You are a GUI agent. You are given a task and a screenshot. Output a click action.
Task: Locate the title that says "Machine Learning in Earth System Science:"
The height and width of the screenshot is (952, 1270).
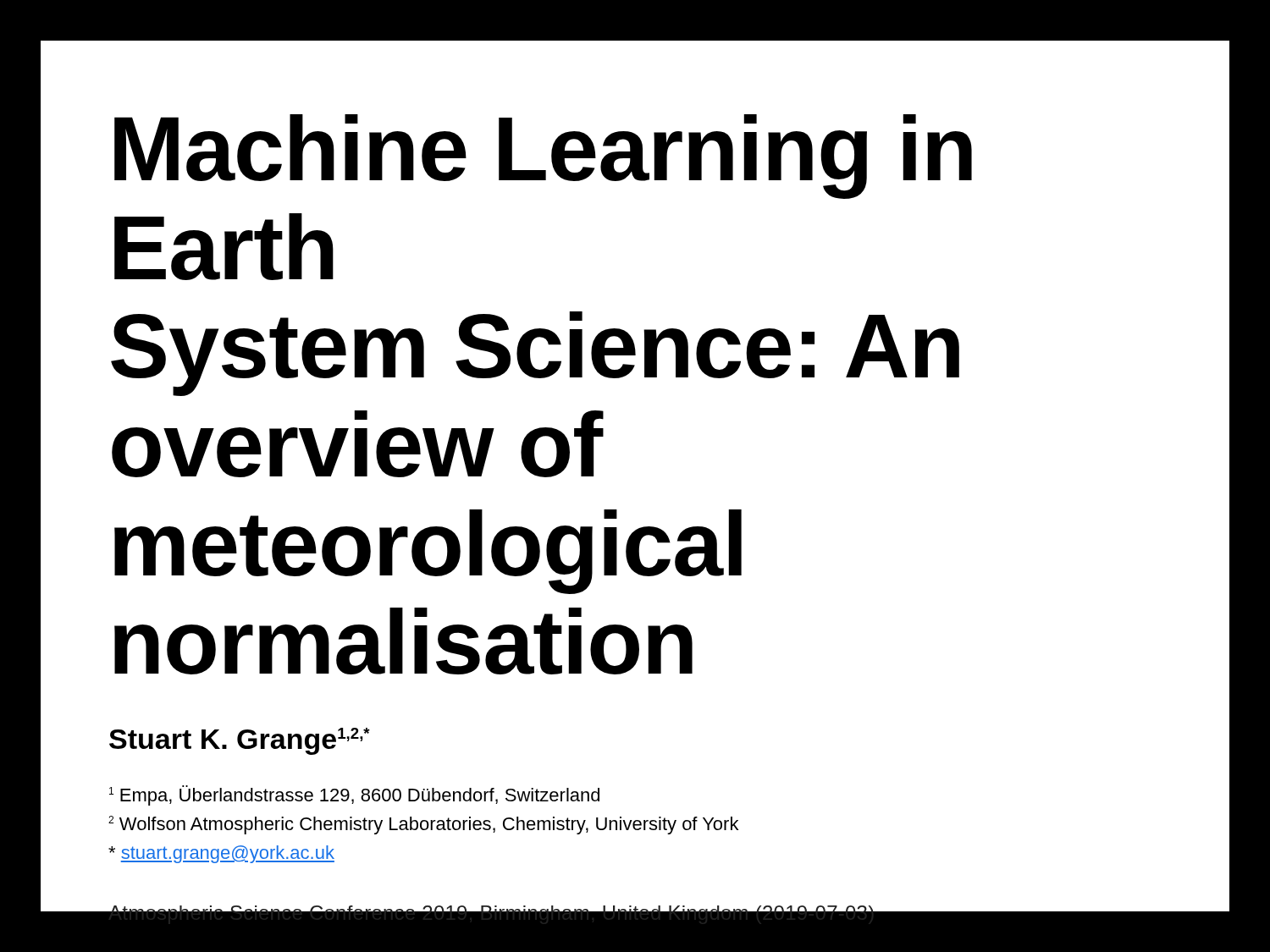[x=542, y=396]
